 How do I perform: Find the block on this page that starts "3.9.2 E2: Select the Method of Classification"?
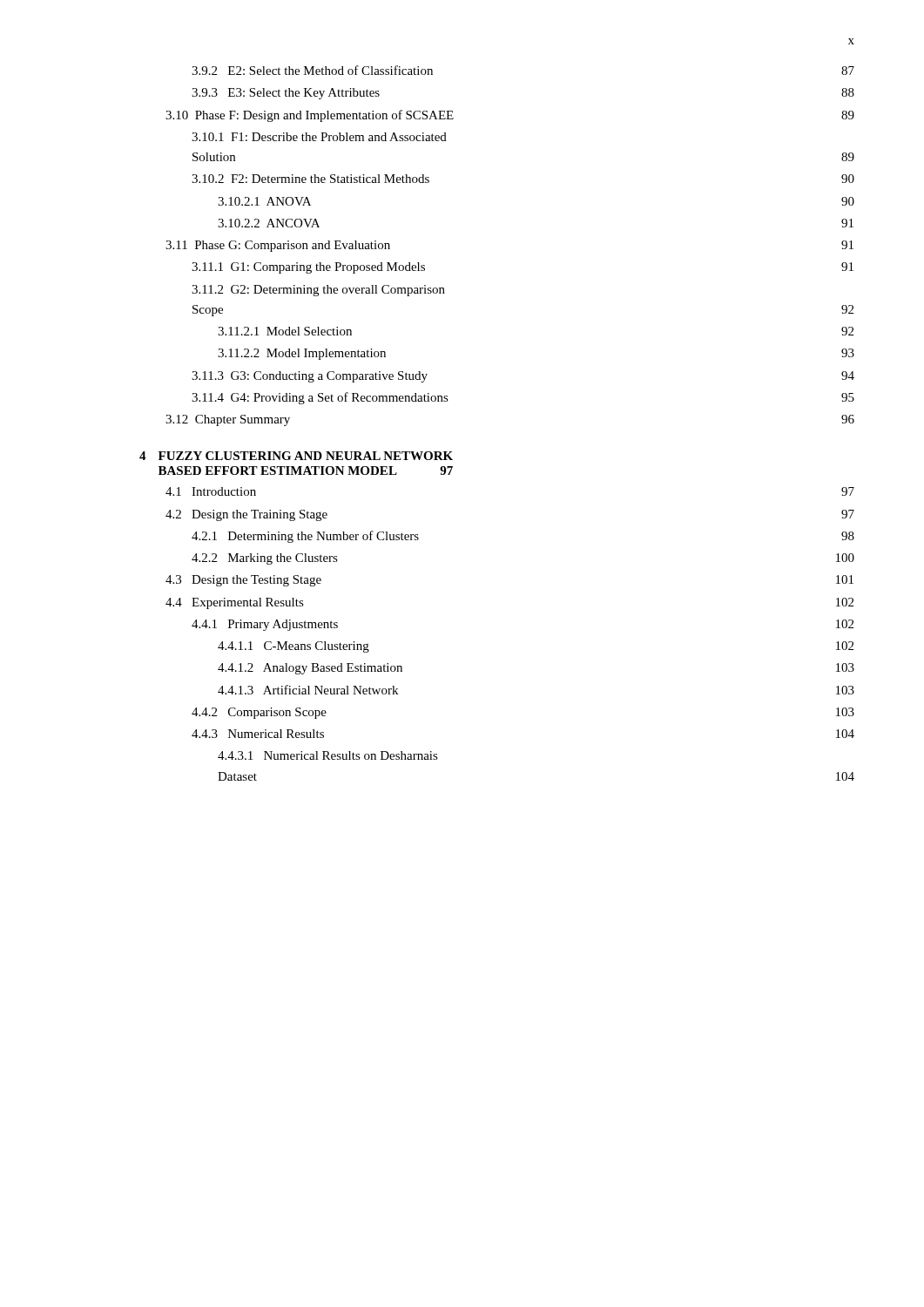click(203, 70)
